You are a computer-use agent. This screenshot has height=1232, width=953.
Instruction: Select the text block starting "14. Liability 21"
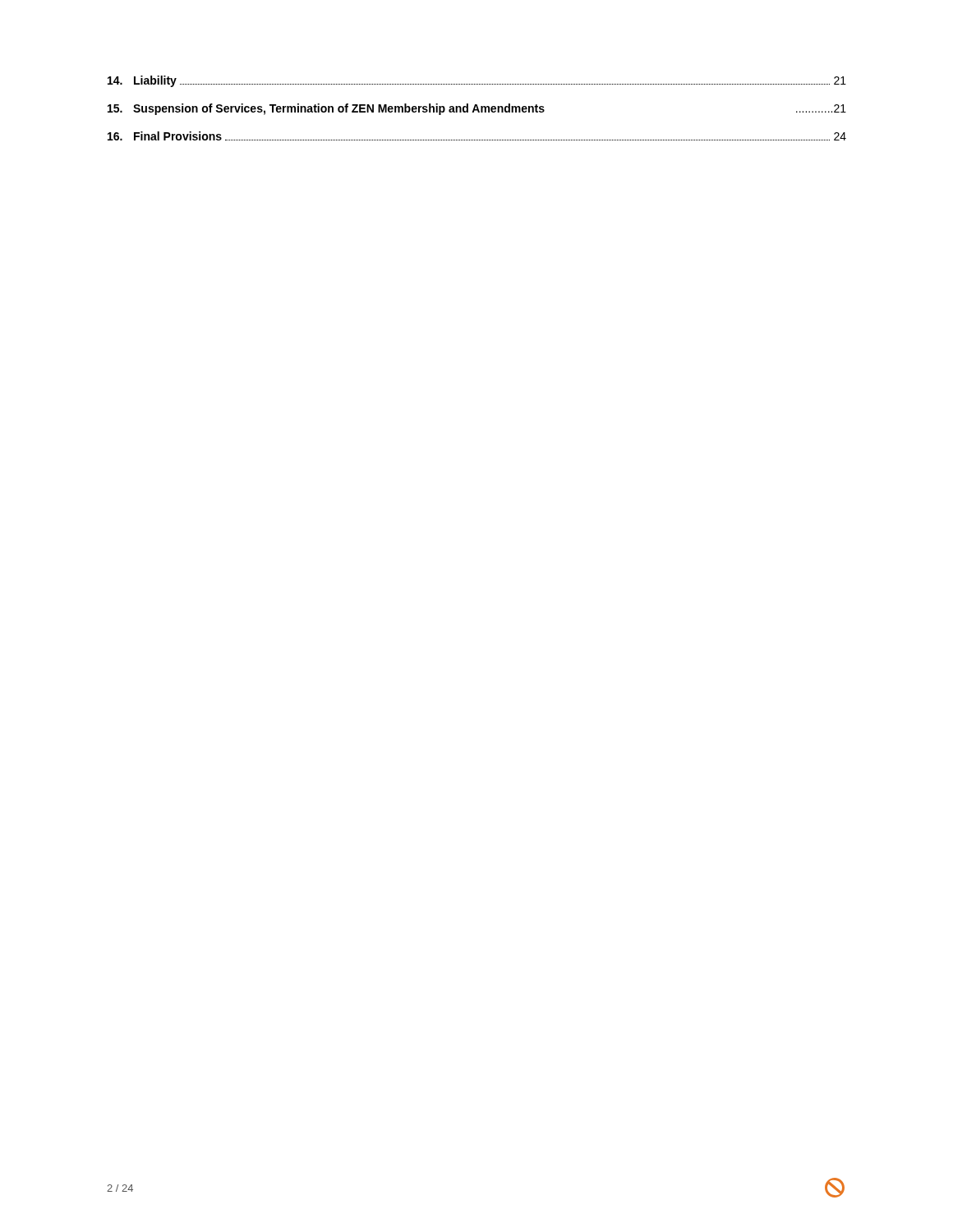point(476,81)
